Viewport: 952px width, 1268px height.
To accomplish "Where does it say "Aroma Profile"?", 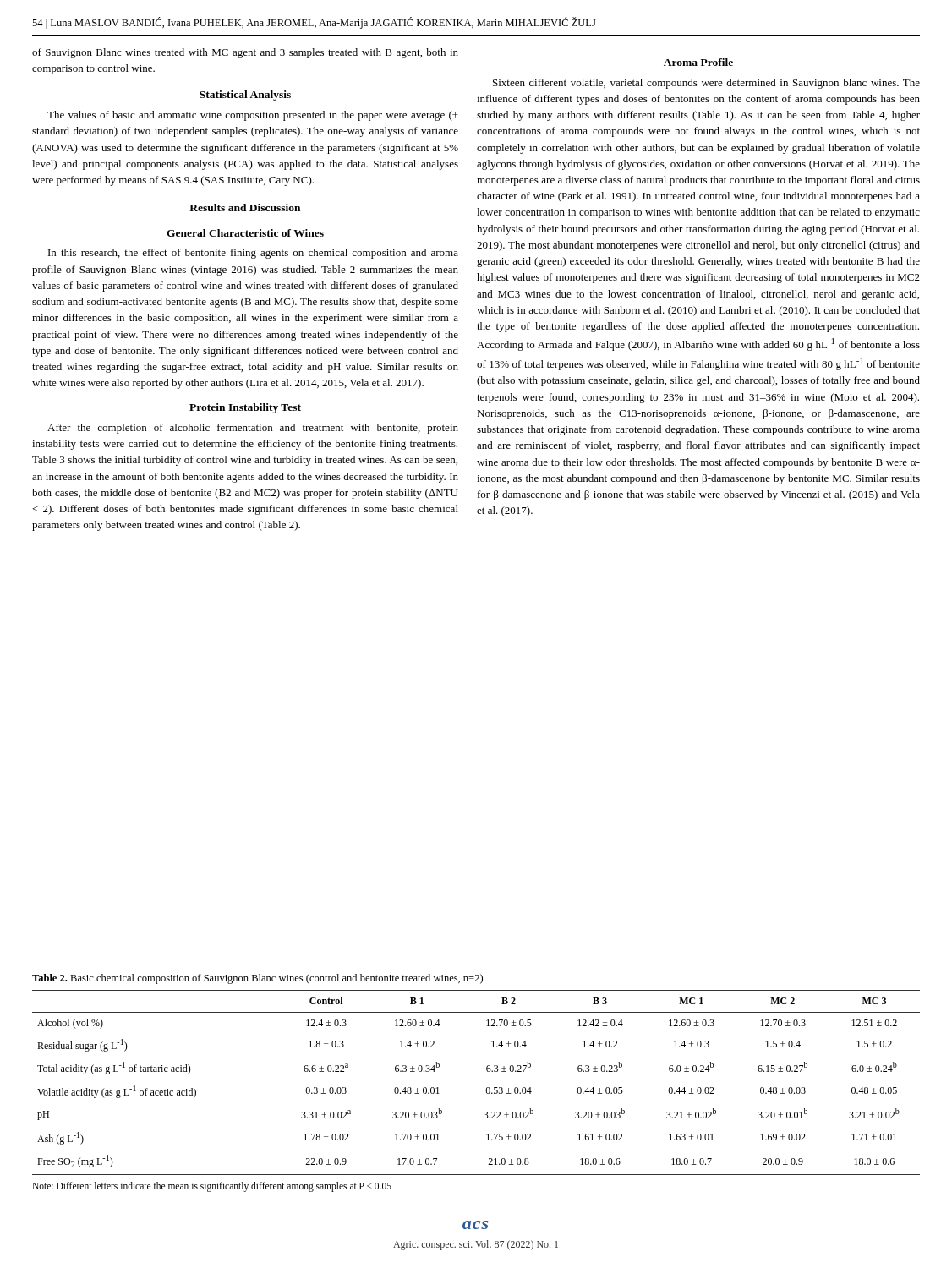I will (698, 62).
